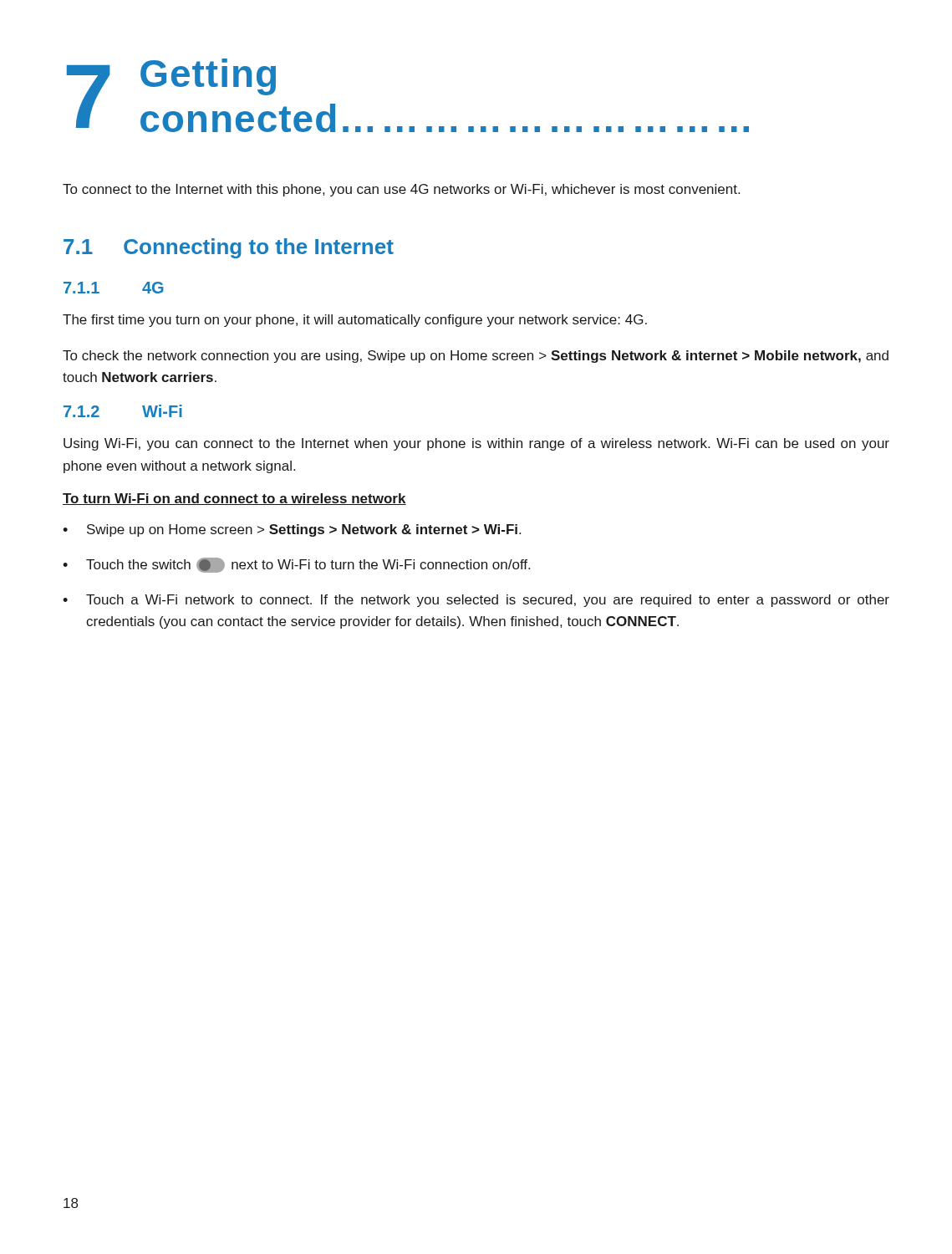Select the list item with the text "• Swipe up on Home screen > Settings"

[476, 531]
